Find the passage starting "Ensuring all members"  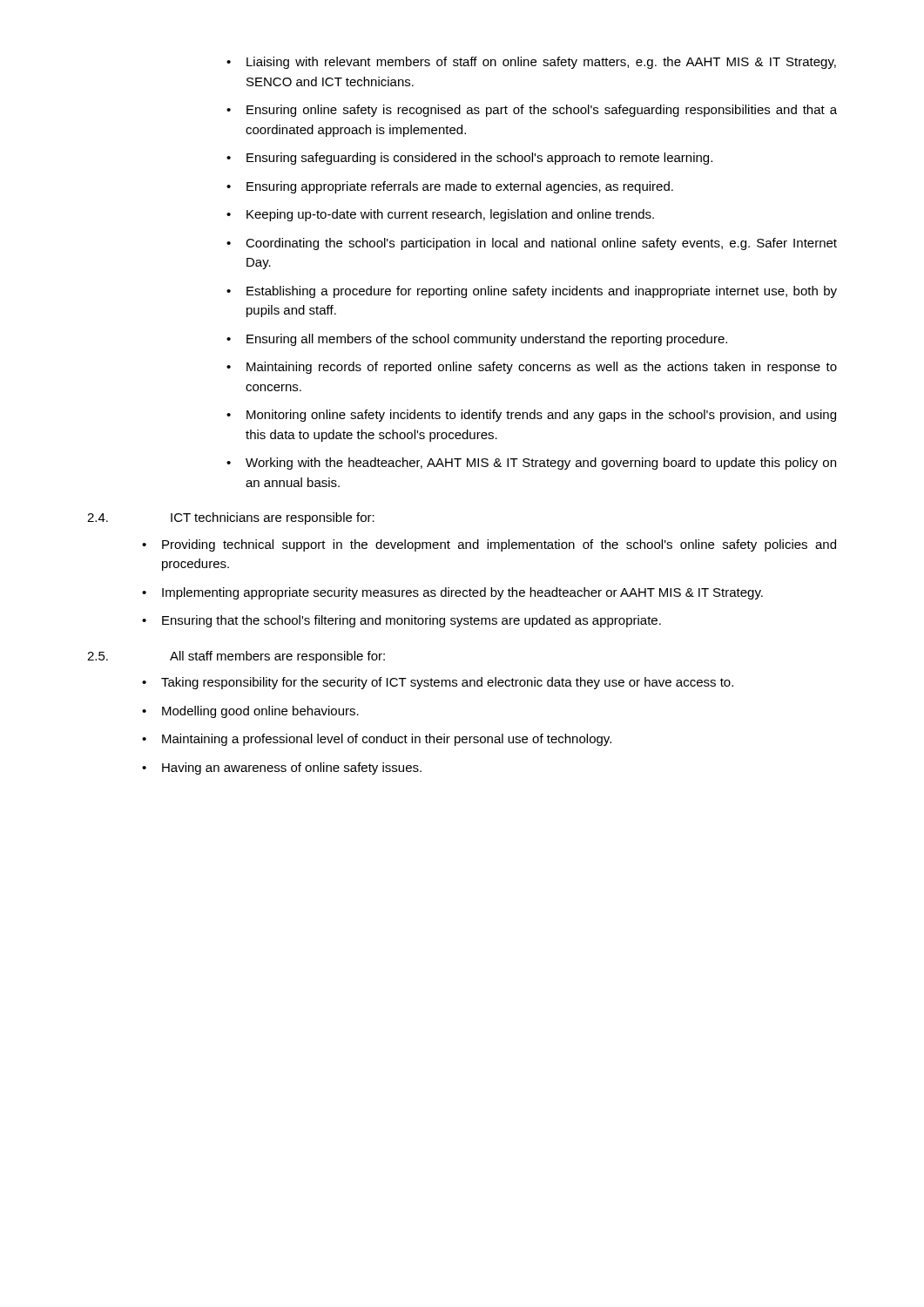pos(487,338)
